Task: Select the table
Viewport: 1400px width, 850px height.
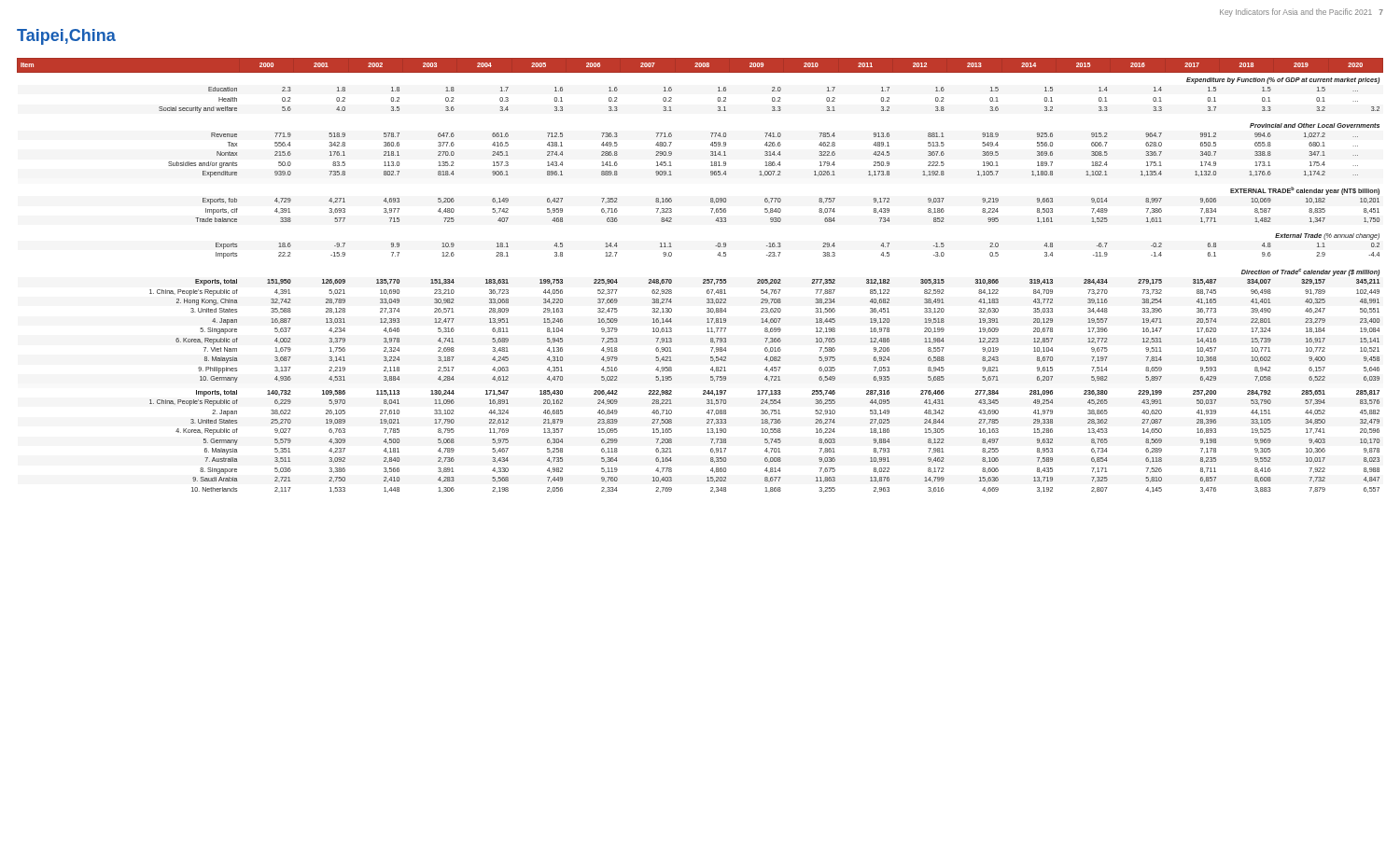Action: tap(700, 452)
